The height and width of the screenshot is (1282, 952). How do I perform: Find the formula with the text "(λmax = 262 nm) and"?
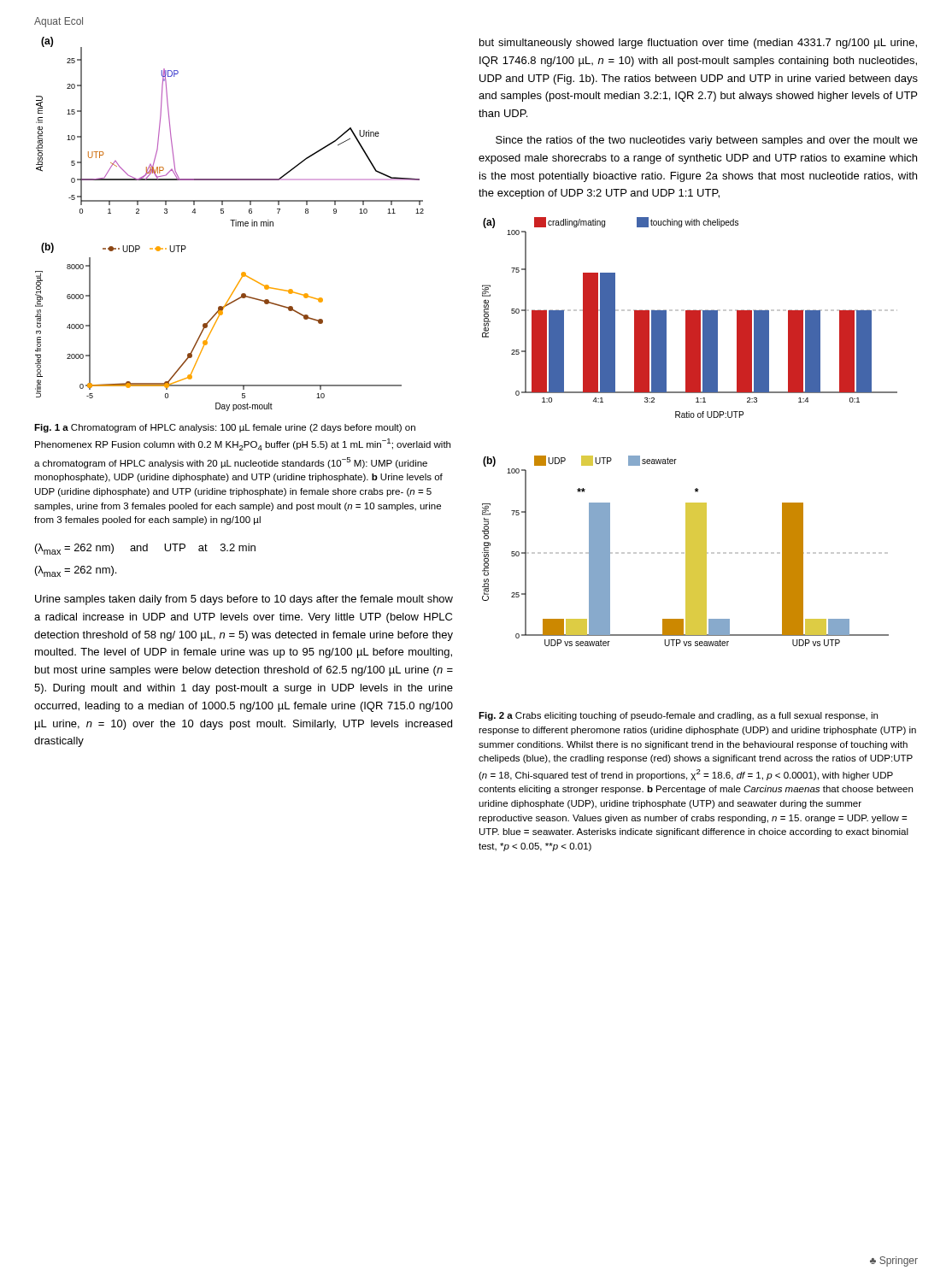click(145, 560)
